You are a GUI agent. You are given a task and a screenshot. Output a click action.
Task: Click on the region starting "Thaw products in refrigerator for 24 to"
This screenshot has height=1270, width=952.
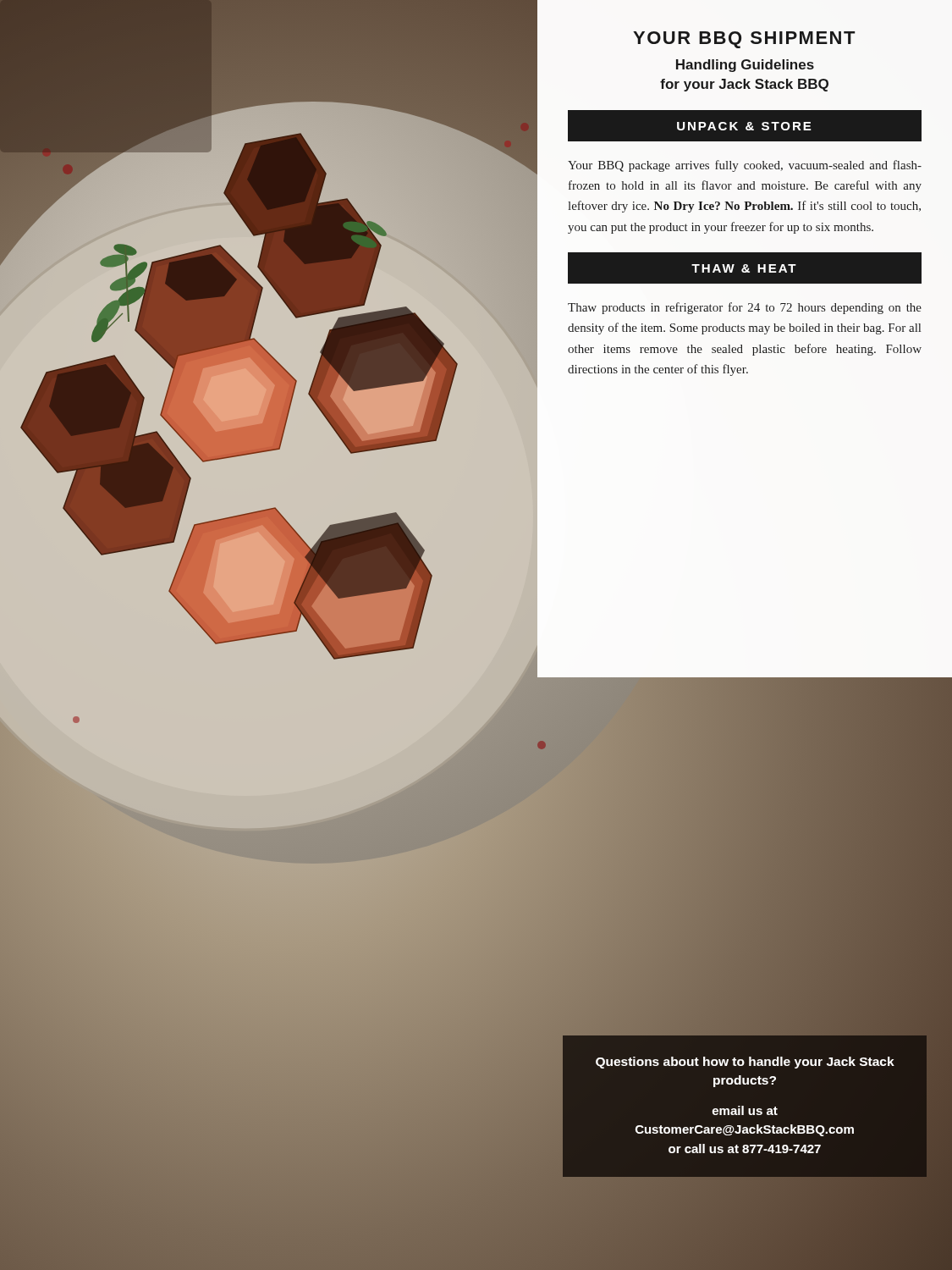(x=745, y=338)
